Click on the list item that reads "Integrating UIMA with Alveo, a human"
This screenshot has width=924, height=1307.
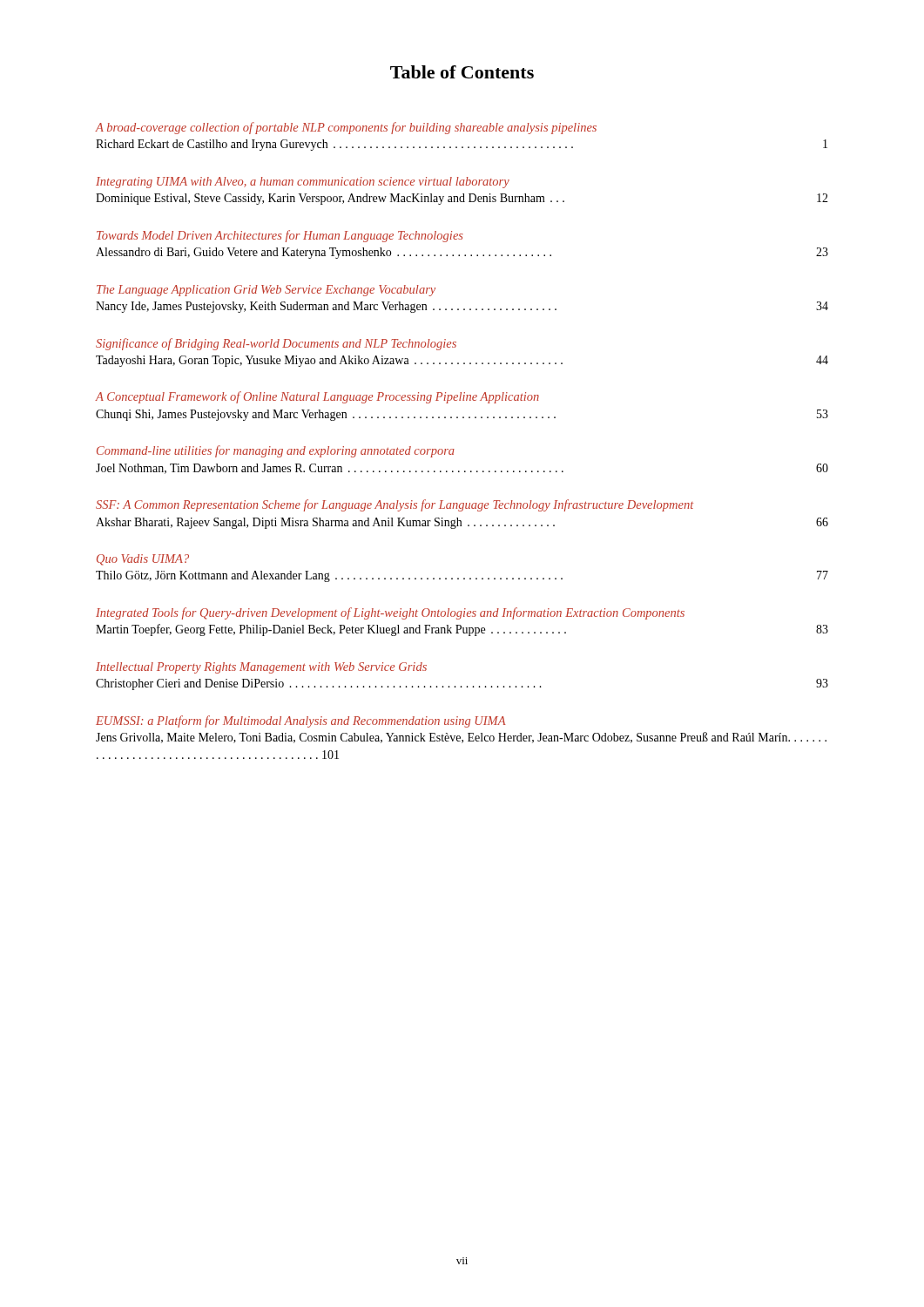462,190
